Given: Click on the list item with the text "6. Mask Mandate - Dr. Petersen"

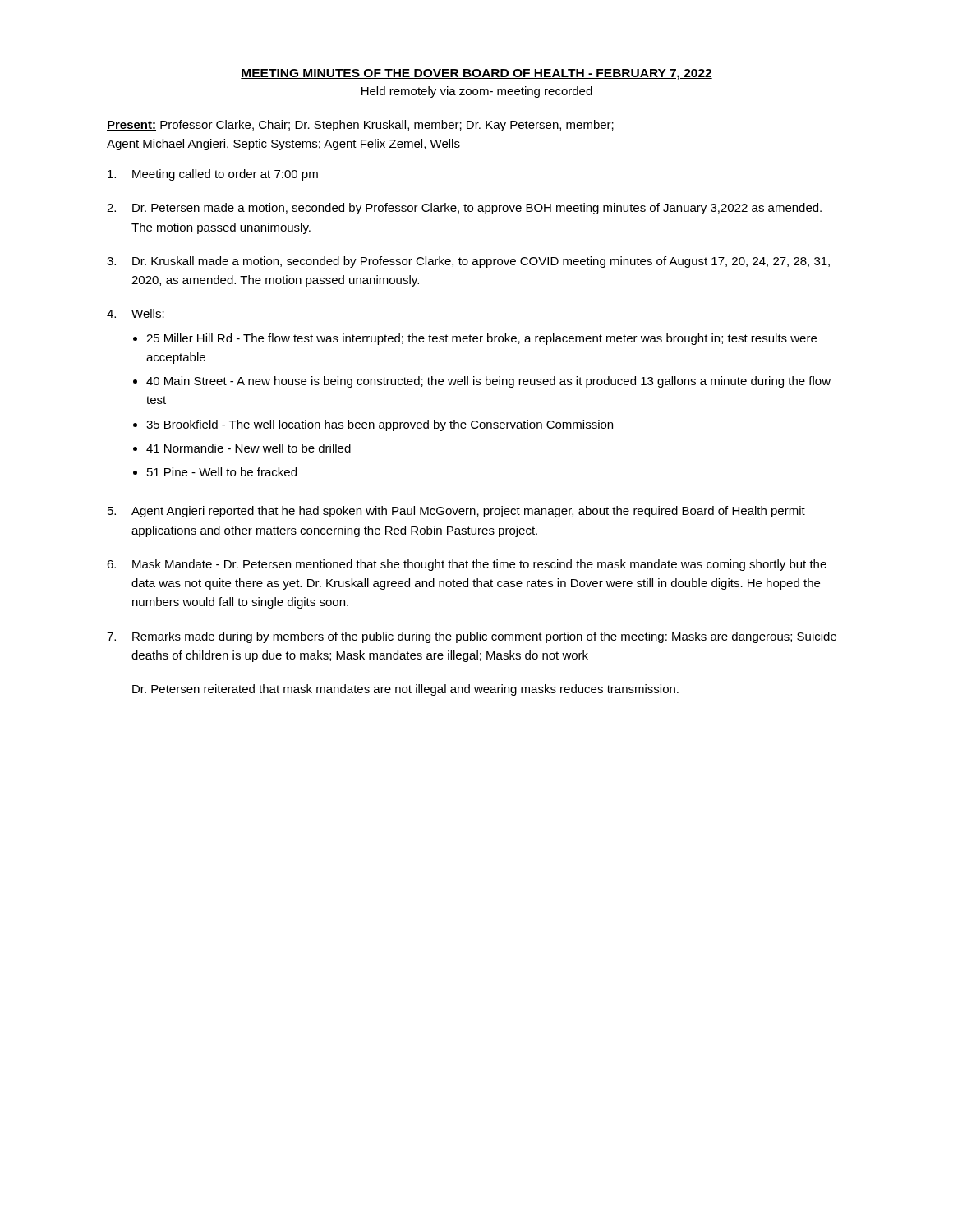Looking at the screenshot, I should (476, 583).
